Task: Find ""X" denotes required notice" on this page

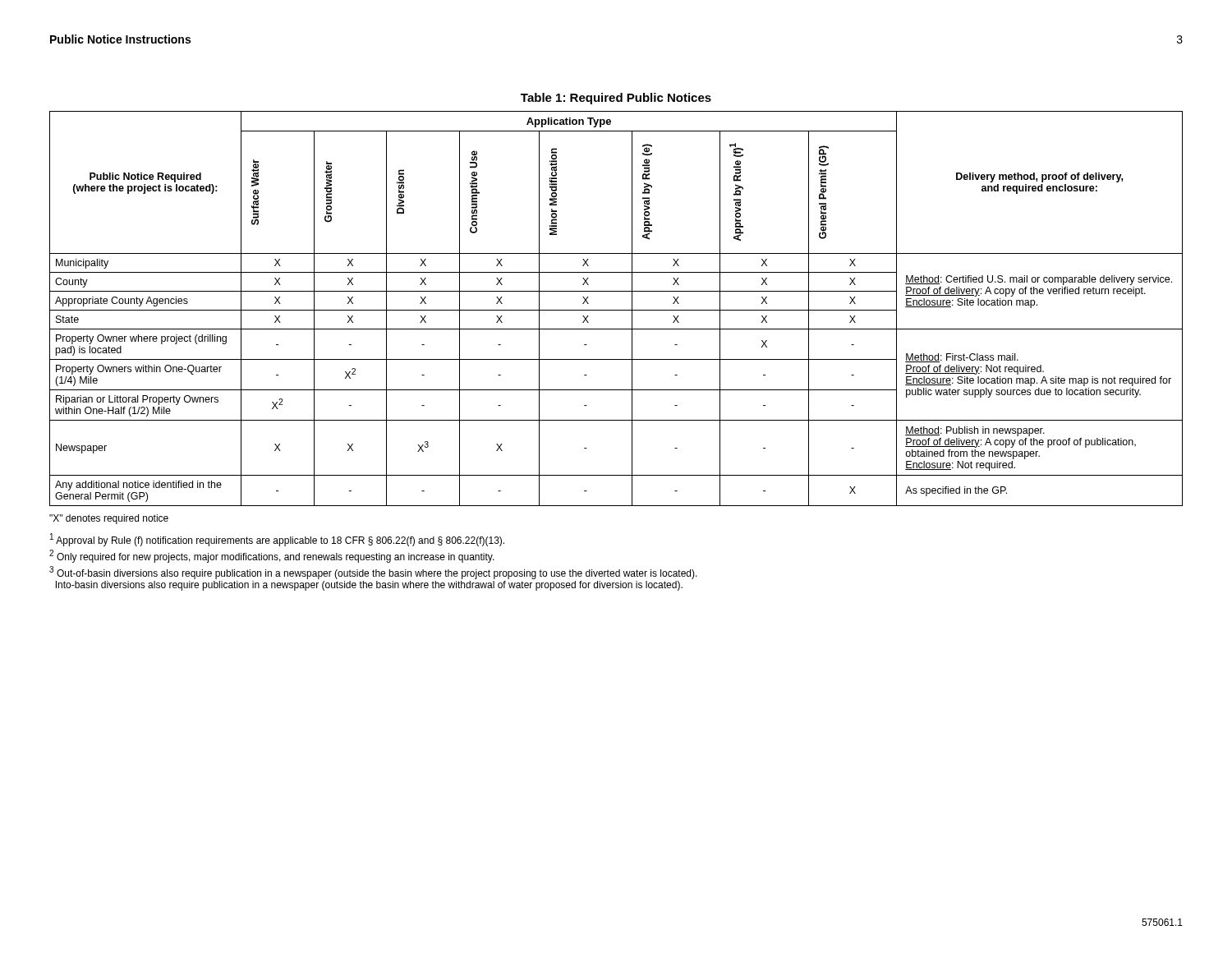Action: coord(109,518)
